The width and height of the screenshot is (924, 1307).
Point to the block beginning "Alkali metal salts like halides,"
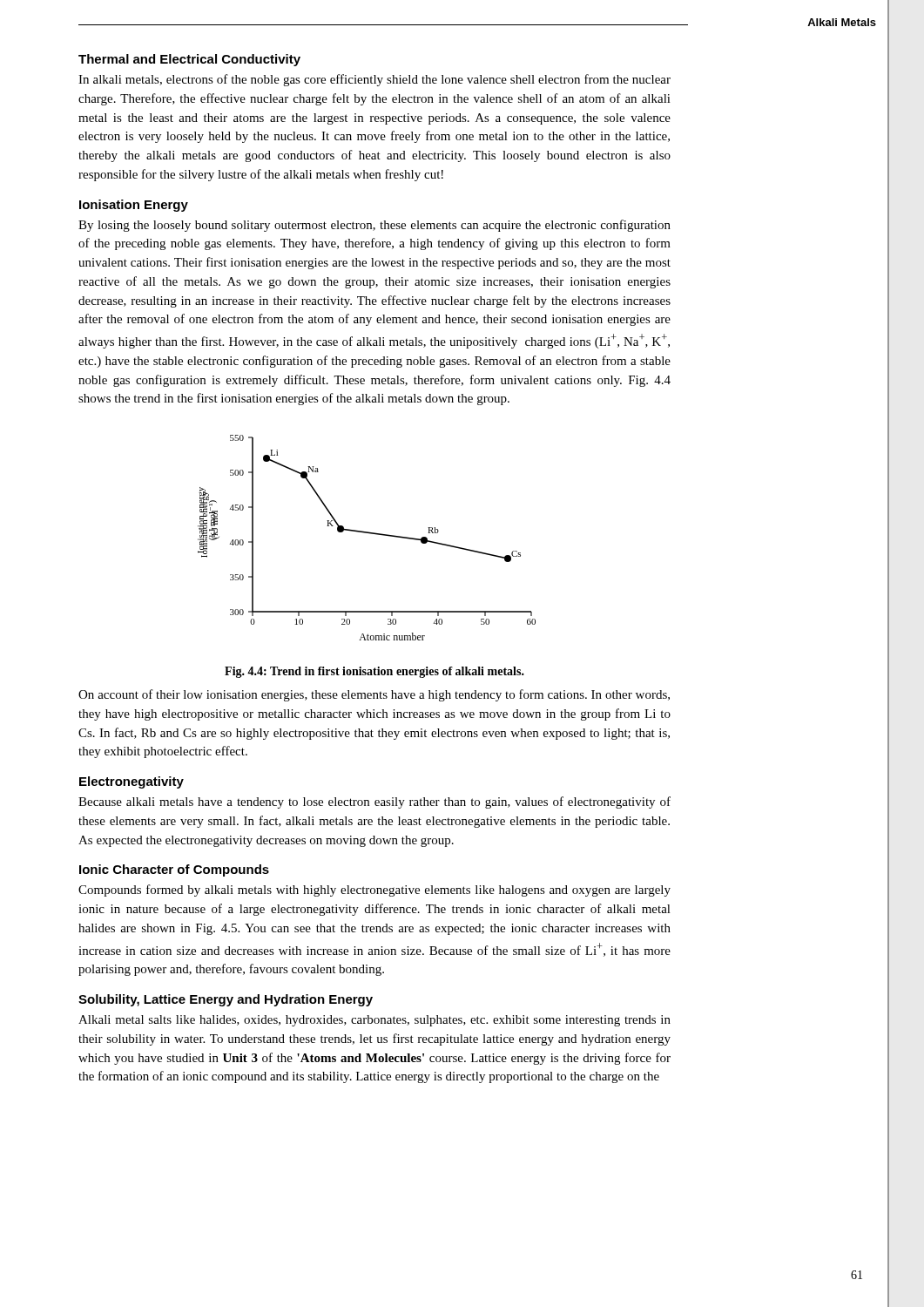tap(374, 1048)
